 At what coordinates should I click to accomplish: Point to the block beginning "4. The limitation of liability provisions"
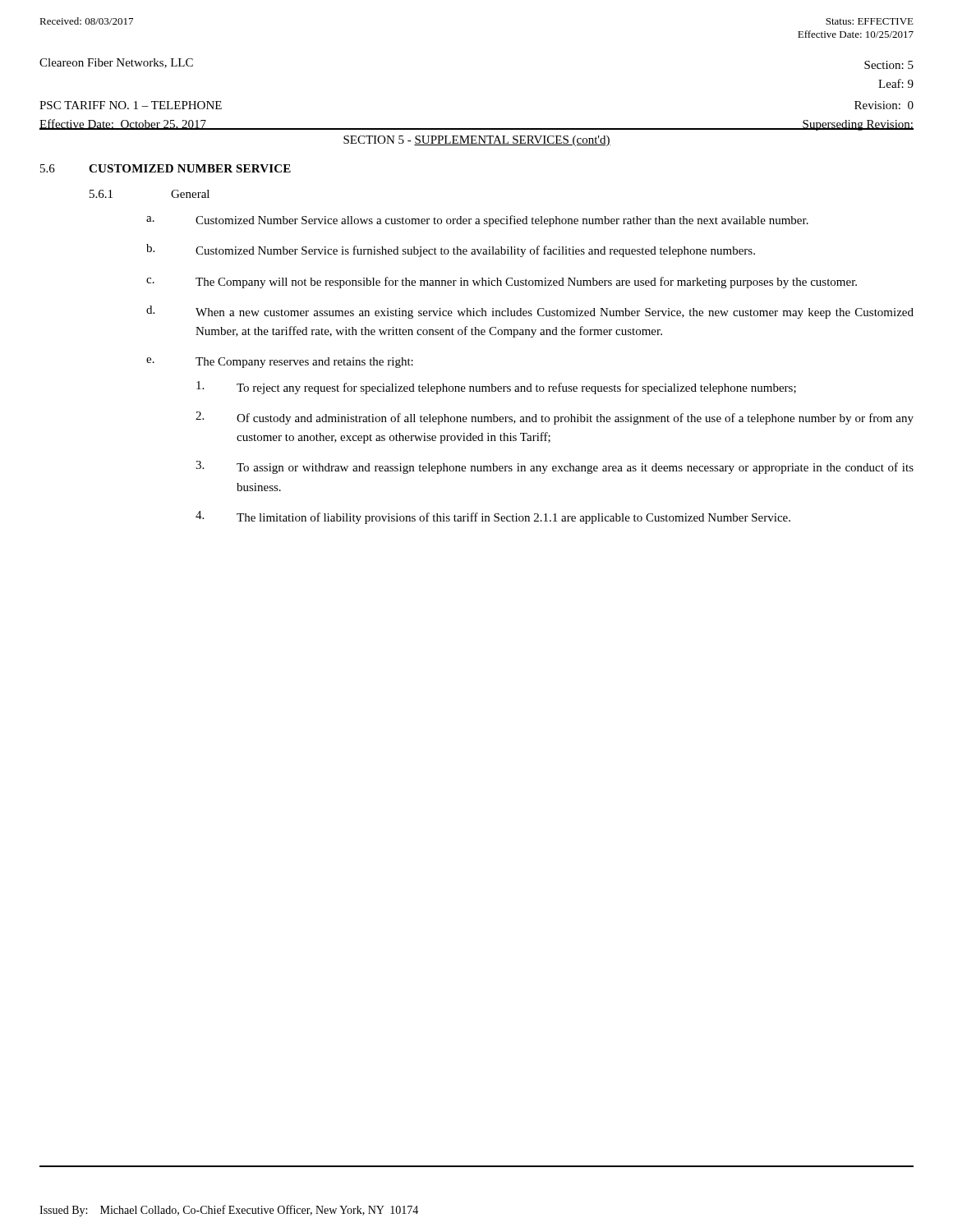555,518
